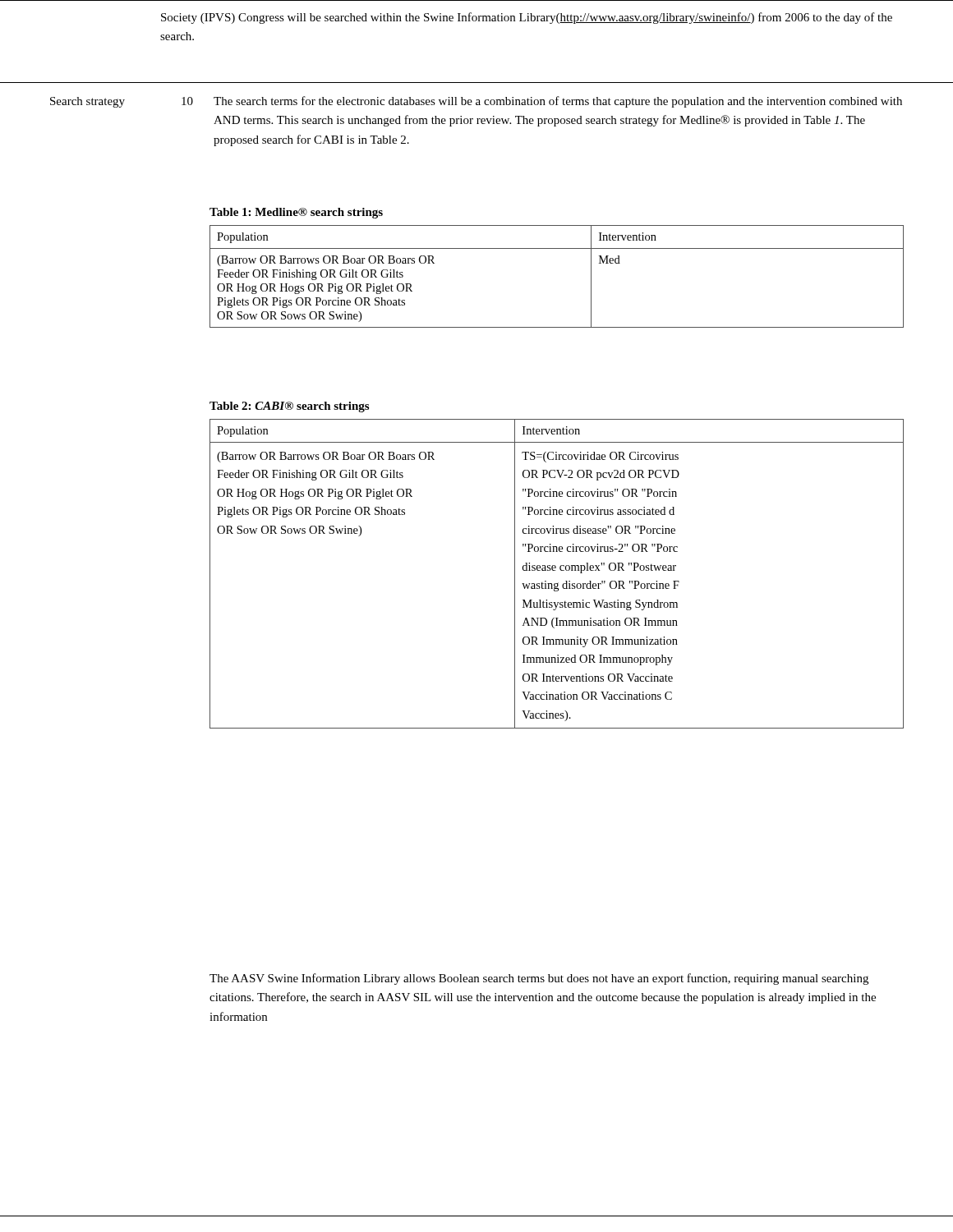Point to the passage starting "Society (IPVS) Congress will be"
The height and width of the screenshot is (1232, 953).
pyautogui.click(x=526, y=27)
